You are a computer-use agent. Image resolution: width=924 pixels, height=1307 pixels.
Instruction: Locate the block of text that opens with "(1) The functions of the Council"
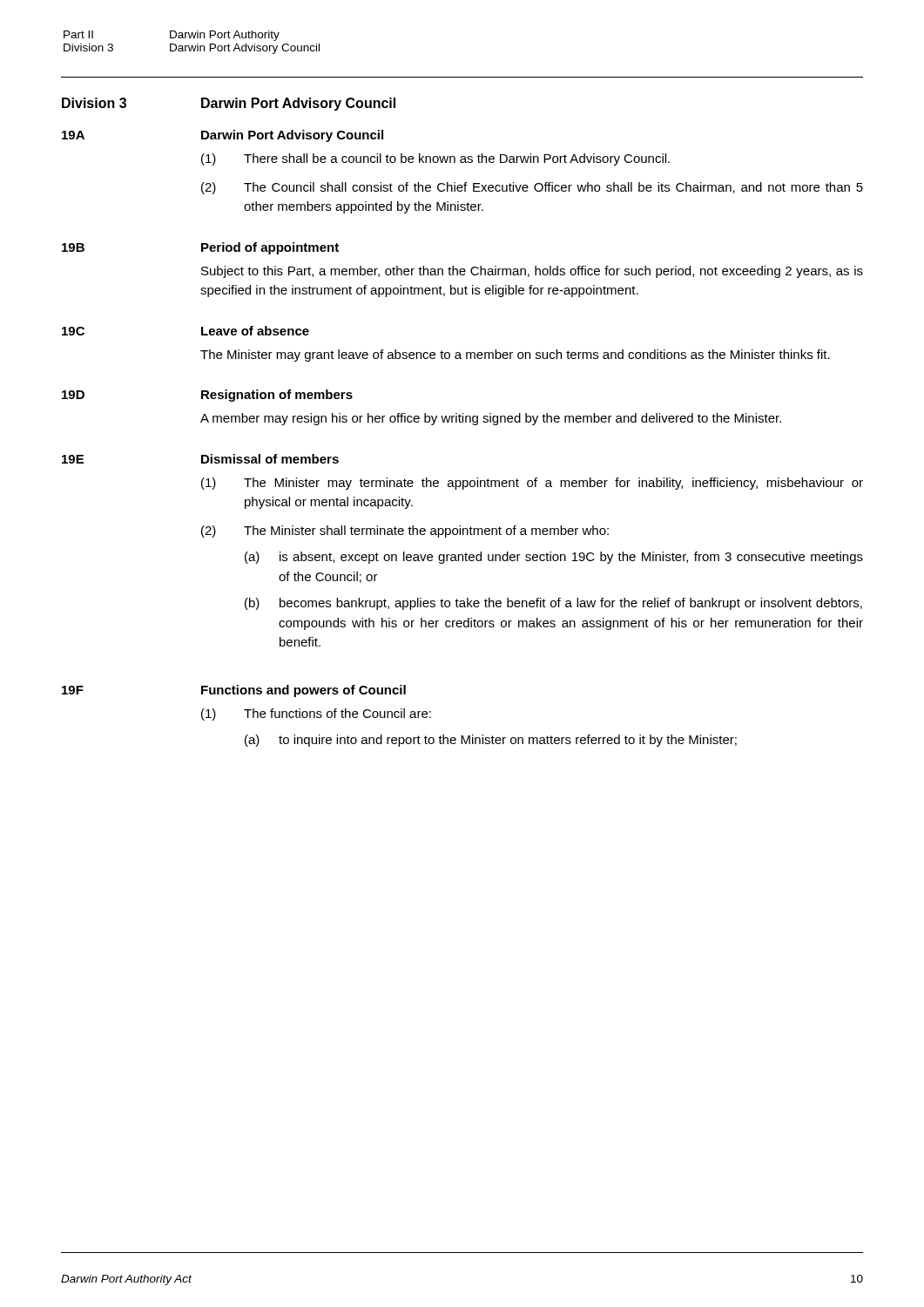point(532,730)
